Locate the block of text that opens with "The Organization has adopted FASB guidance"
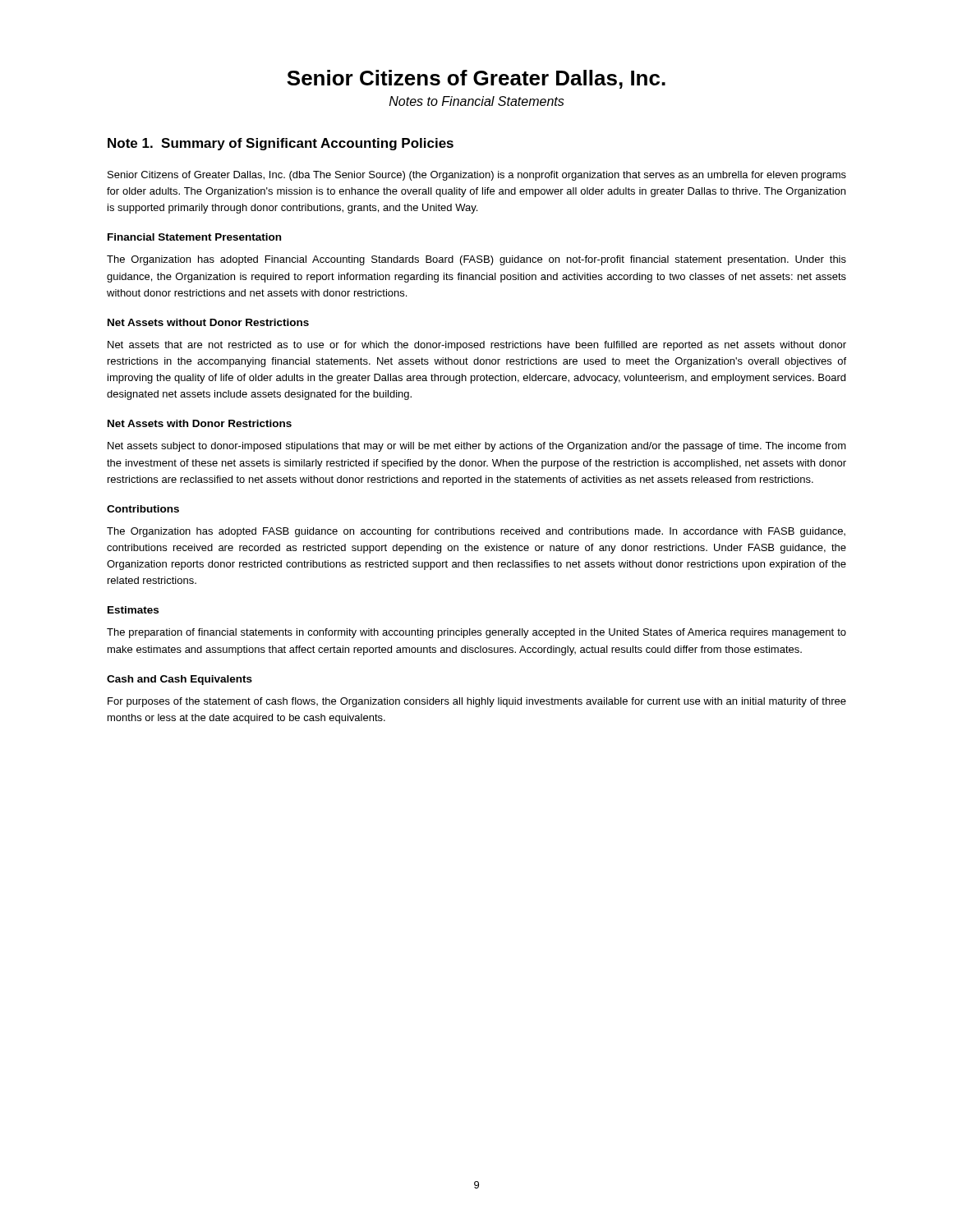953x1232 pixels. pyautogui.click(x=476, y=556)
